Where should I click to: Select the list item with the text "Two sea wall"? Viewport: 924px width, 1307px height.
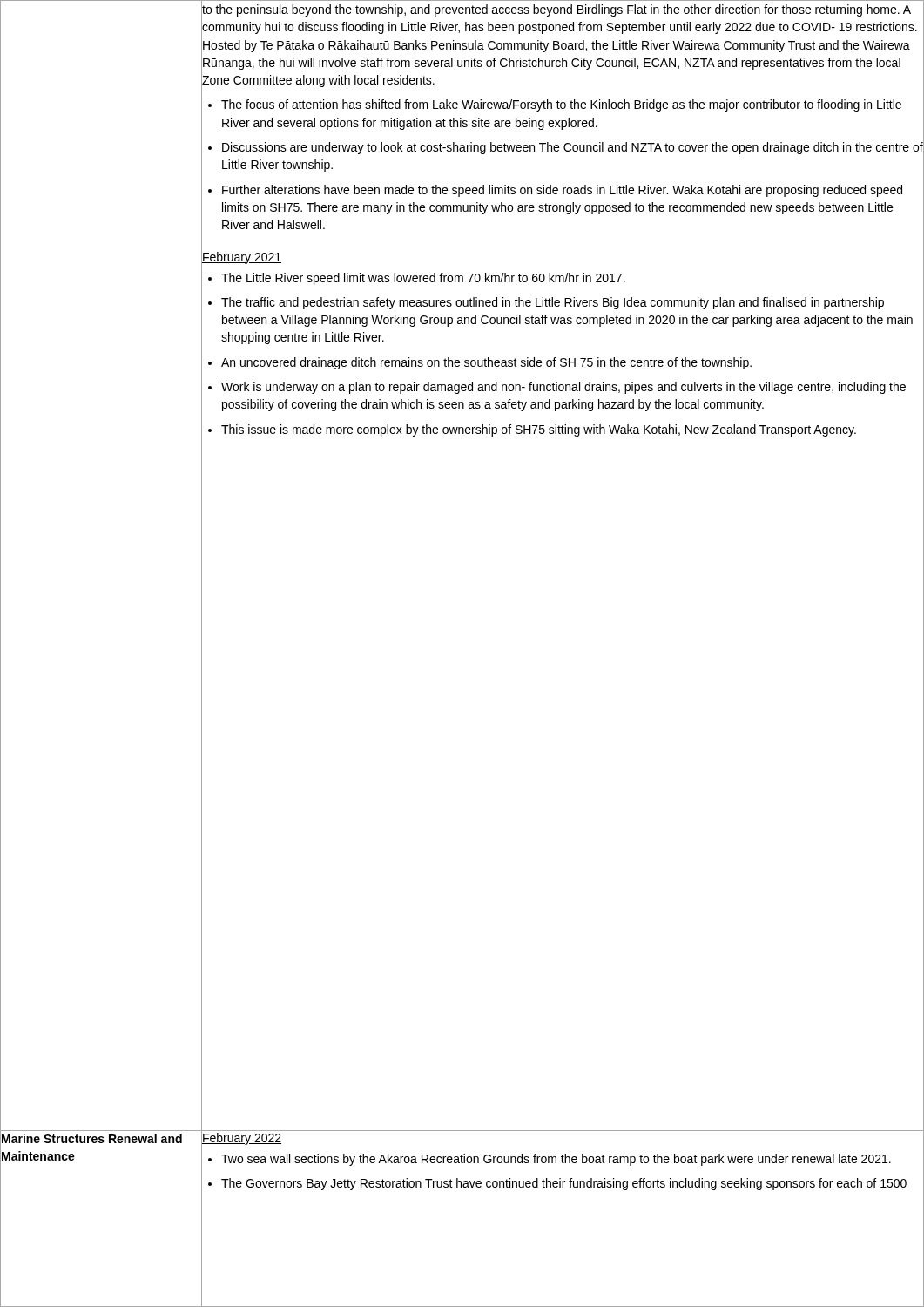click(556, 1159)
